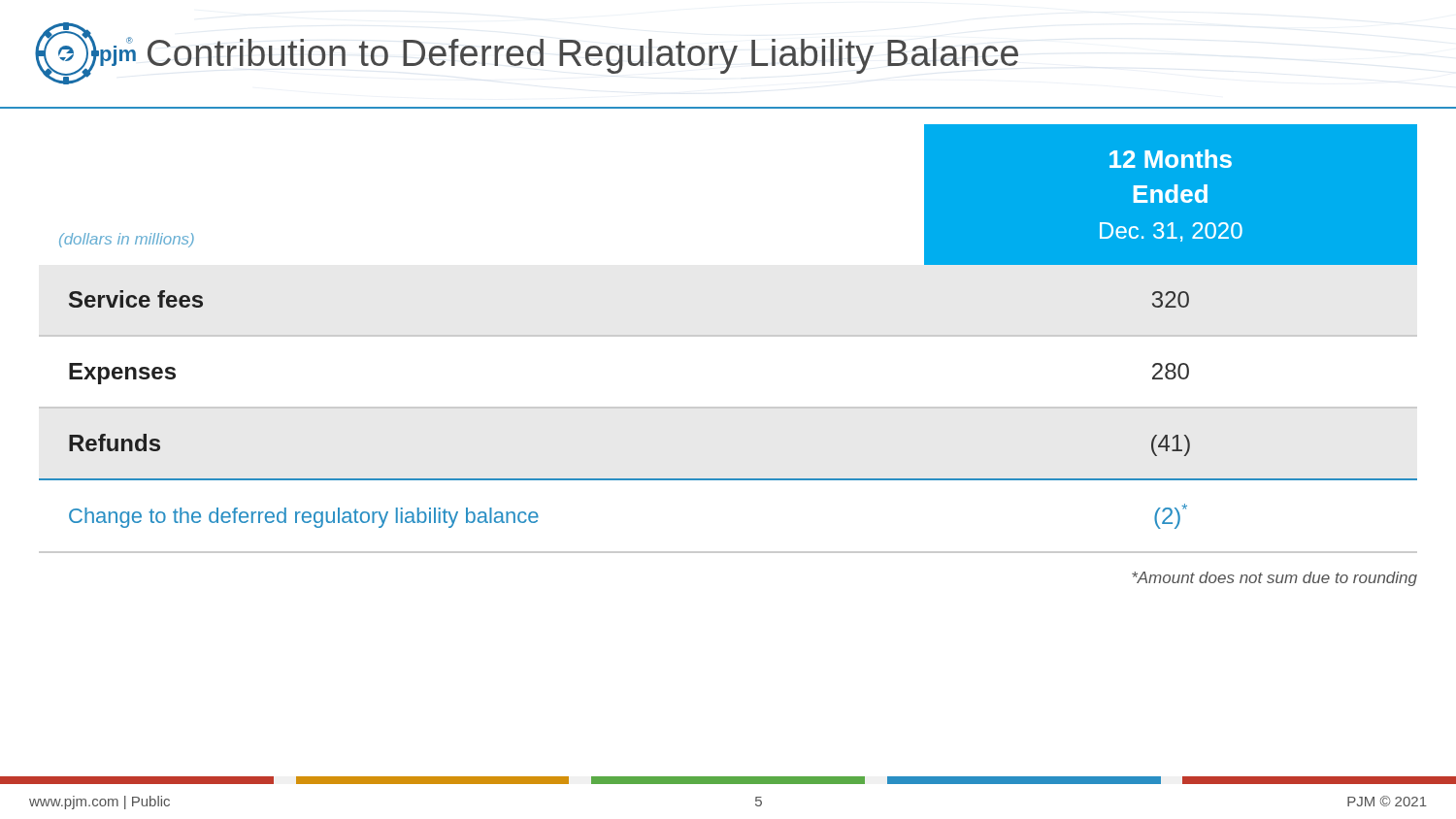The image size is (1456, 819).
Task: Find a logo
Action: point(82,53)
